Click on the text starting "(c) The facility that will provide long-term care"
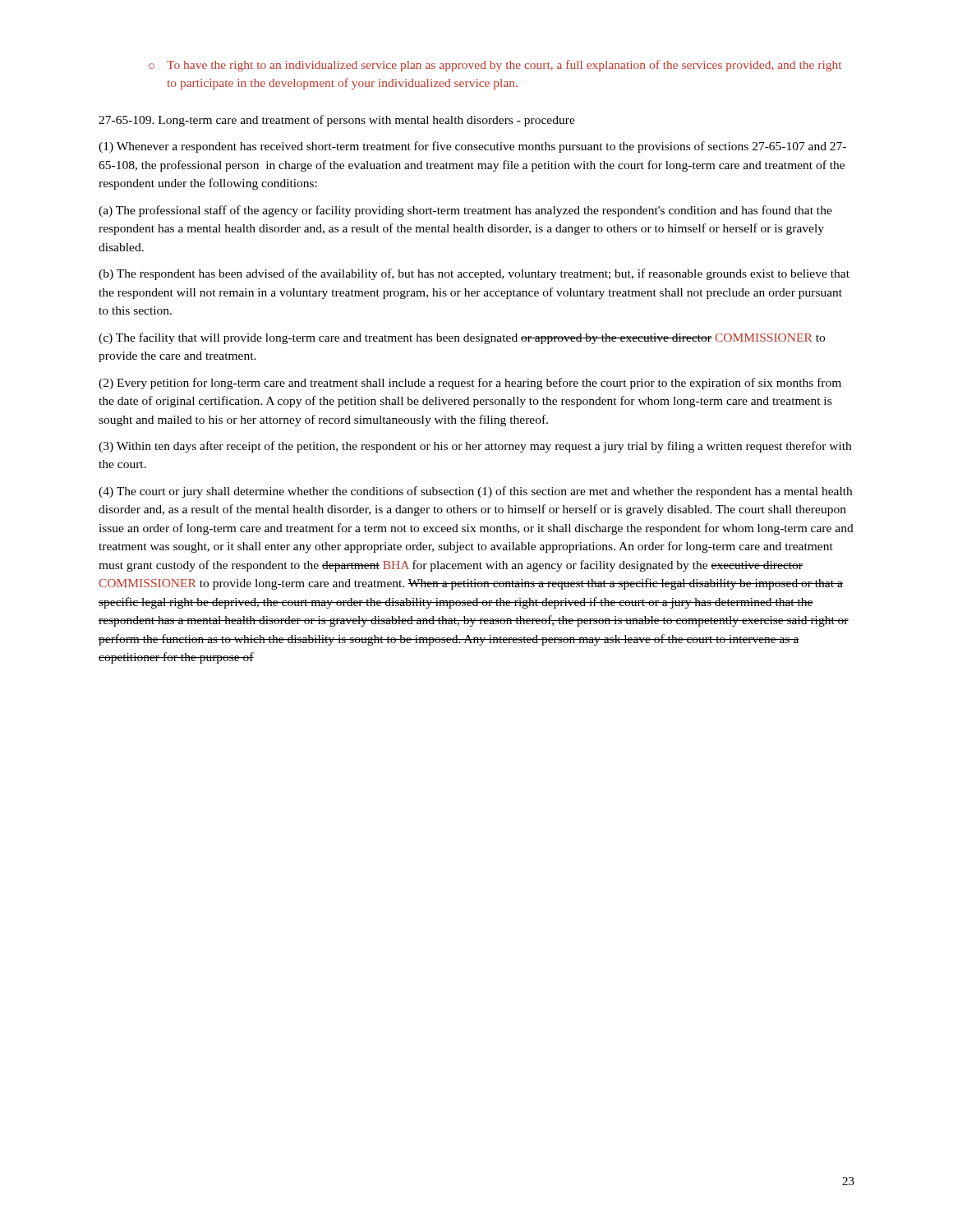953x1232 pixels. 462,346
